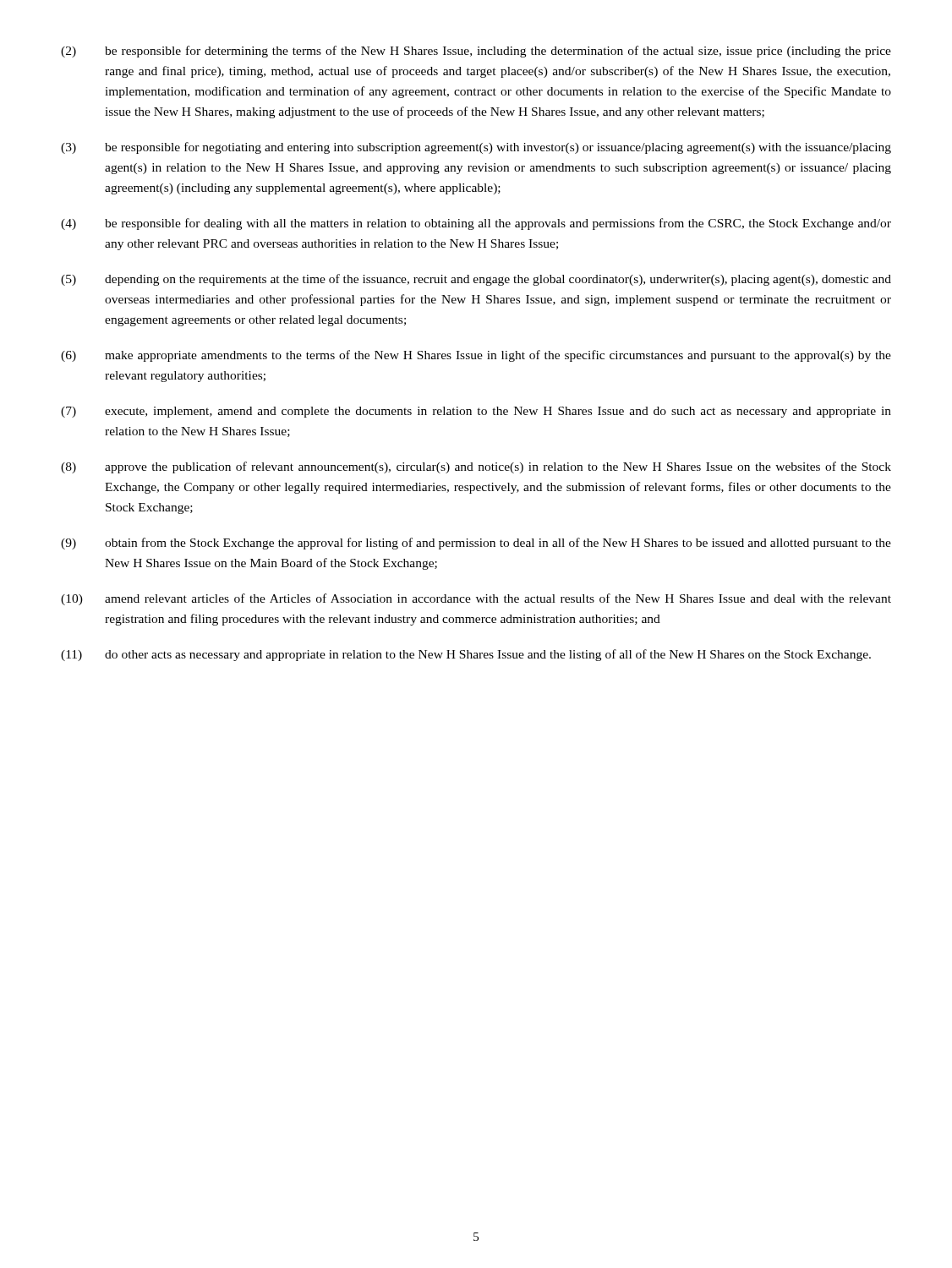952x1268 pixels.
Task: Click the passage that begins "(6) make appropriate amendments to"
Action: tap(476, 365)
